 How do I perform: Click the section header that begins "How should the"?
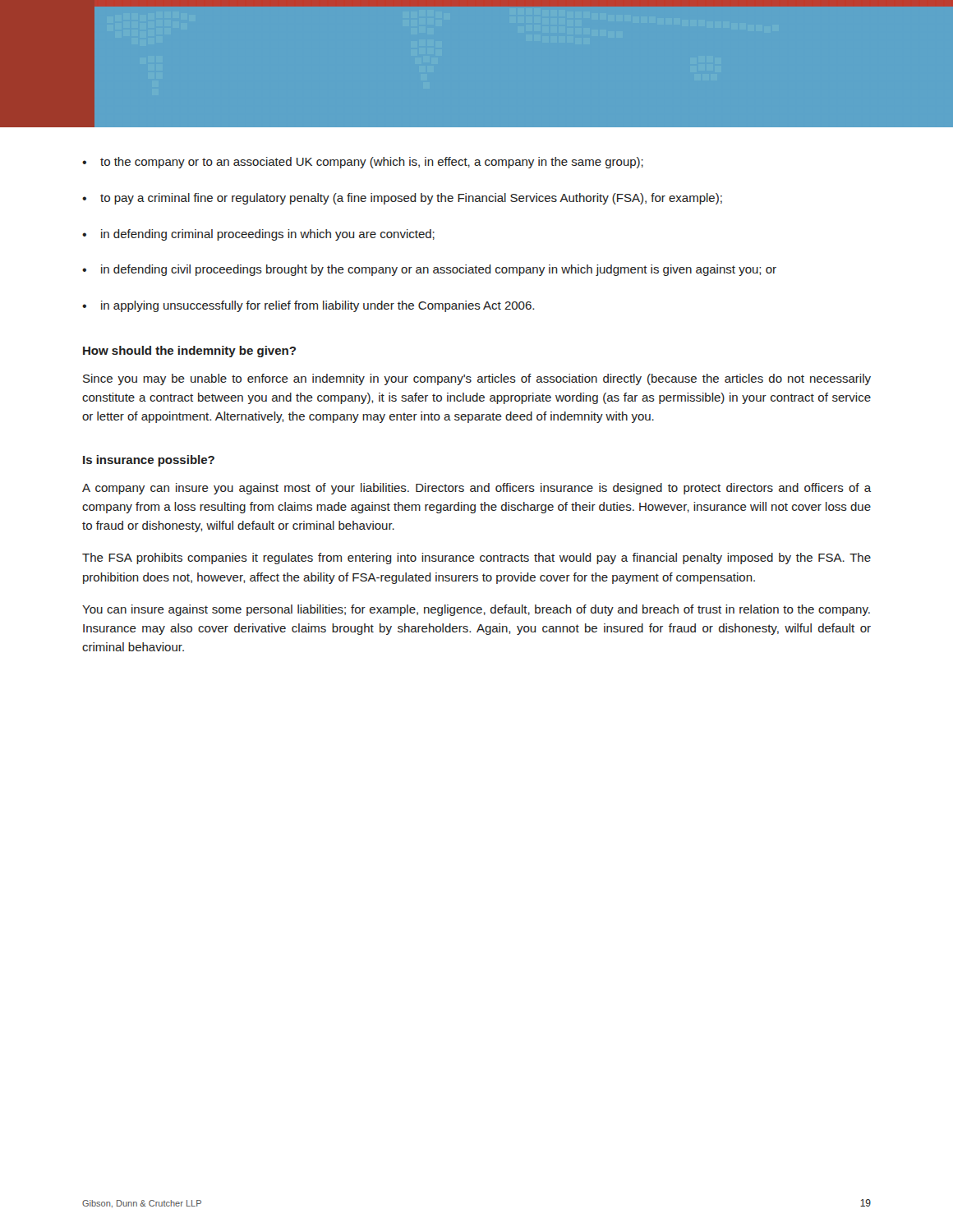(189, 350)
